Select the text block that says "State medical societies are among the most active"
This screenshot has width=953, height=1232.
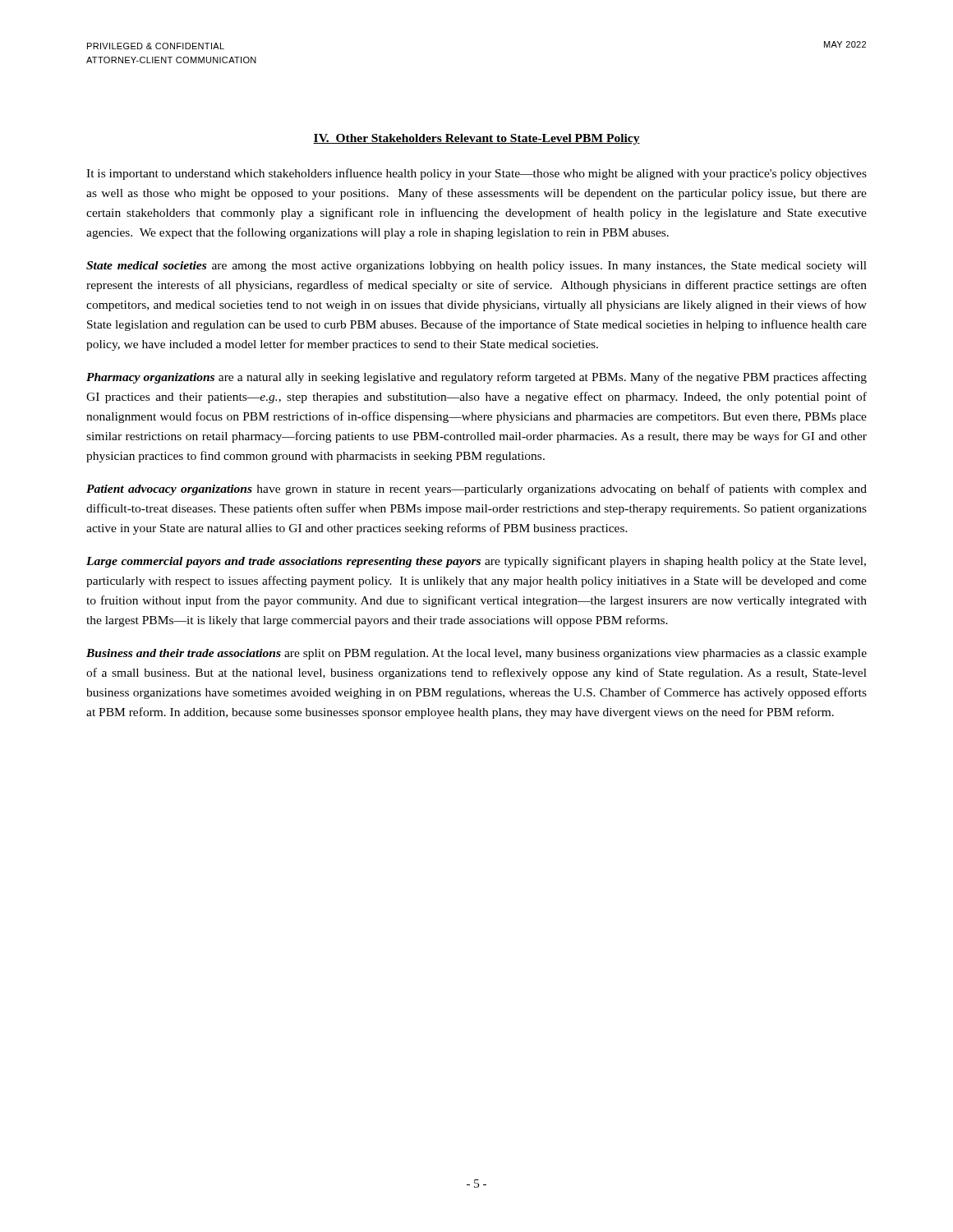click(476, 304)
